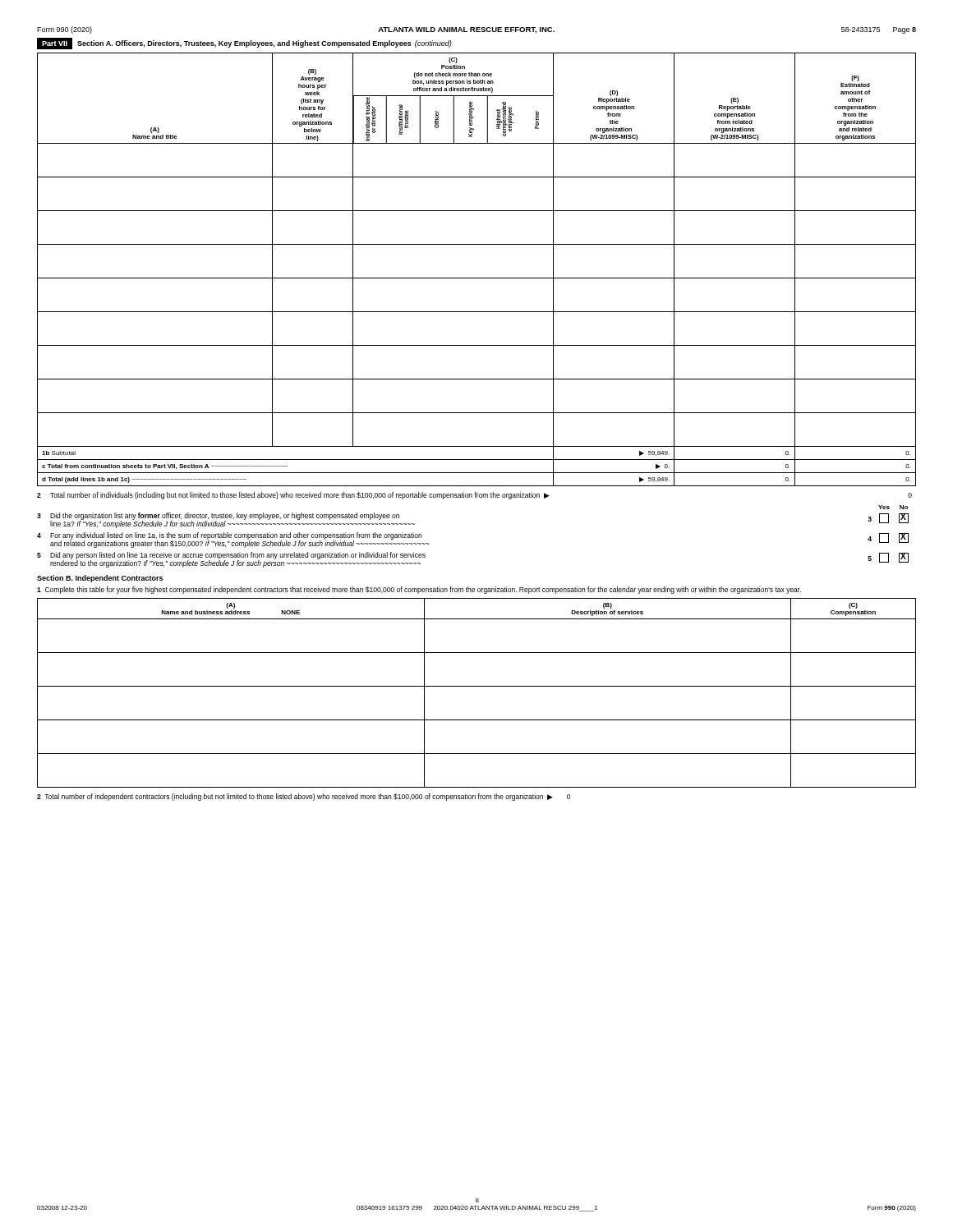Navigate to the region starting "4 For any"
Viewport: 953px width, 1232px height.
(245, 542)
